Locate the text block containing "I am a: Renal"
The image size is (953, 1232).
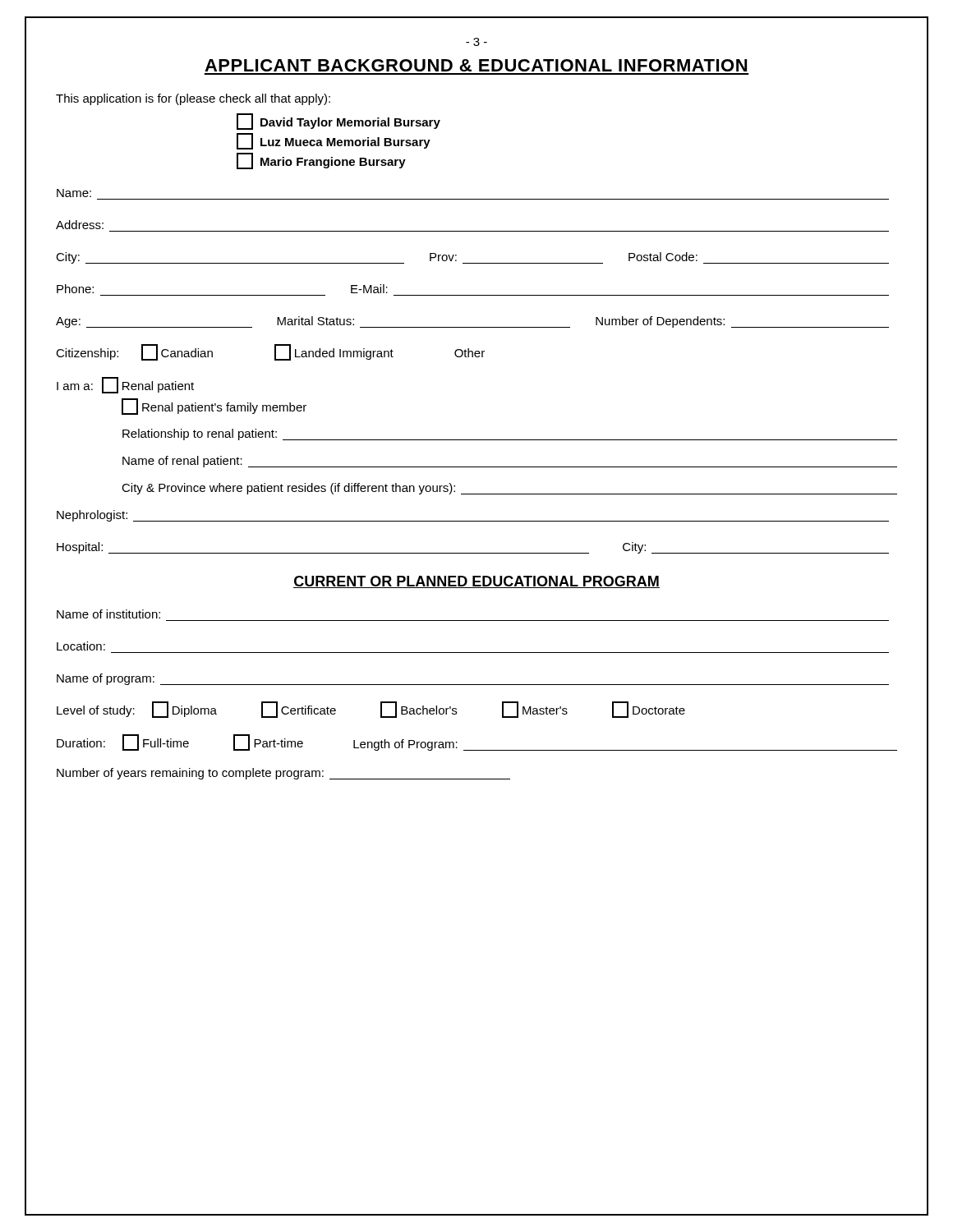tap(125, 385)
